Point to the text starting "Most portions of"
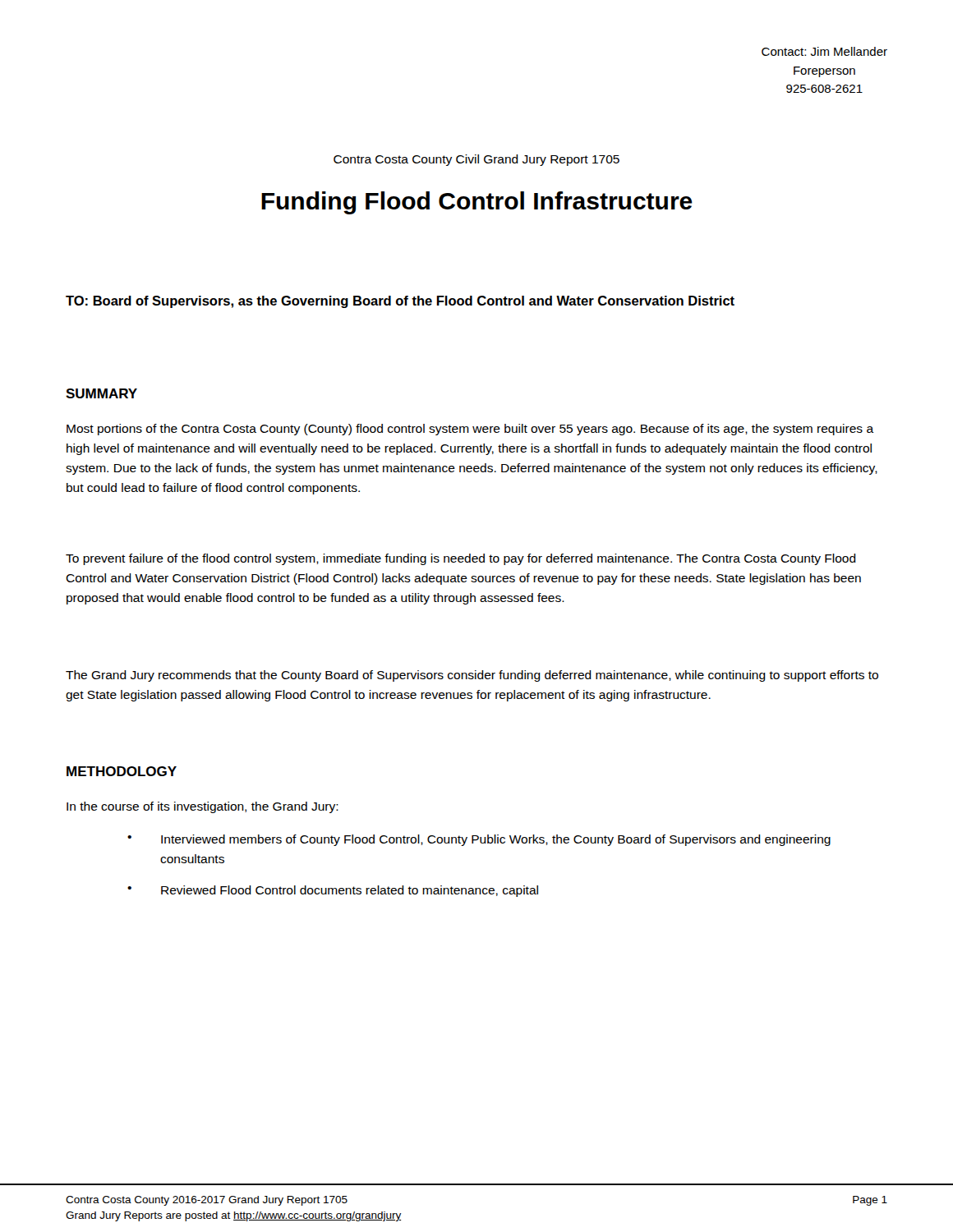 tap(472, 458)
